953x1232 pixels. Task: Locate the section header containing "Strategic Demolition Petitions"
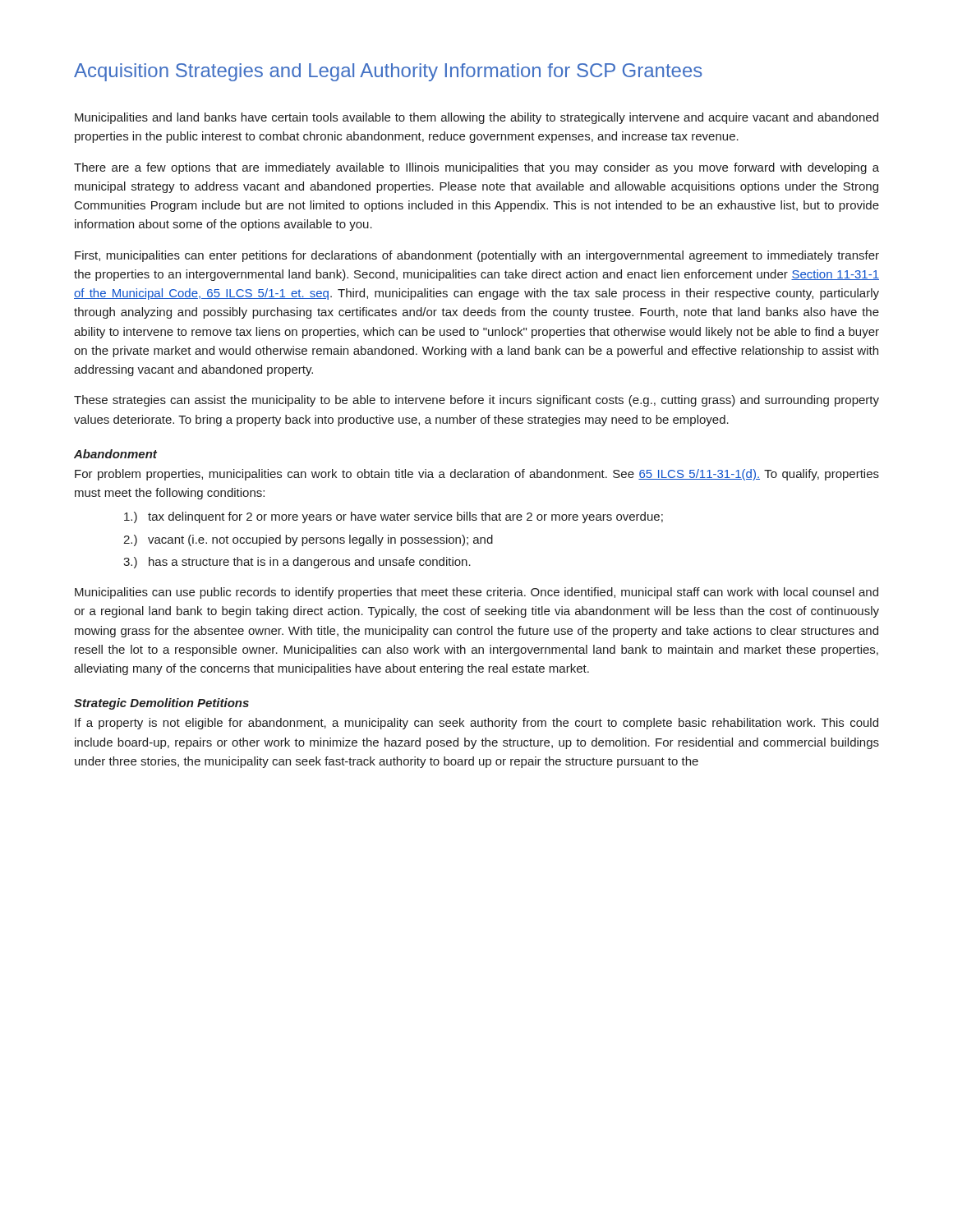coord(162,703)
